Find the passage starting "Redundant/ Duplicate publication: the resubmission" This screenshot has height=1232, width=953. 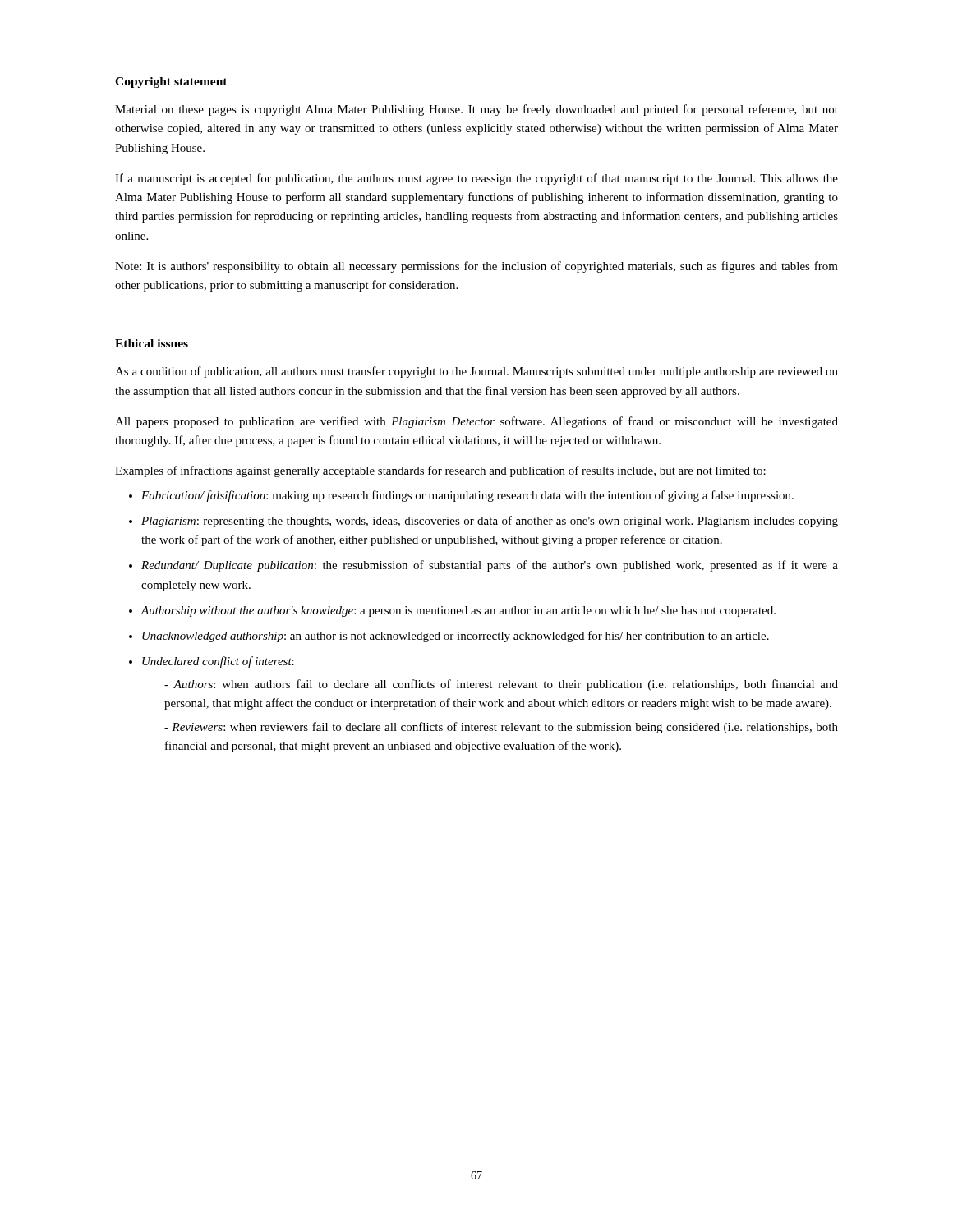[490, 575]
